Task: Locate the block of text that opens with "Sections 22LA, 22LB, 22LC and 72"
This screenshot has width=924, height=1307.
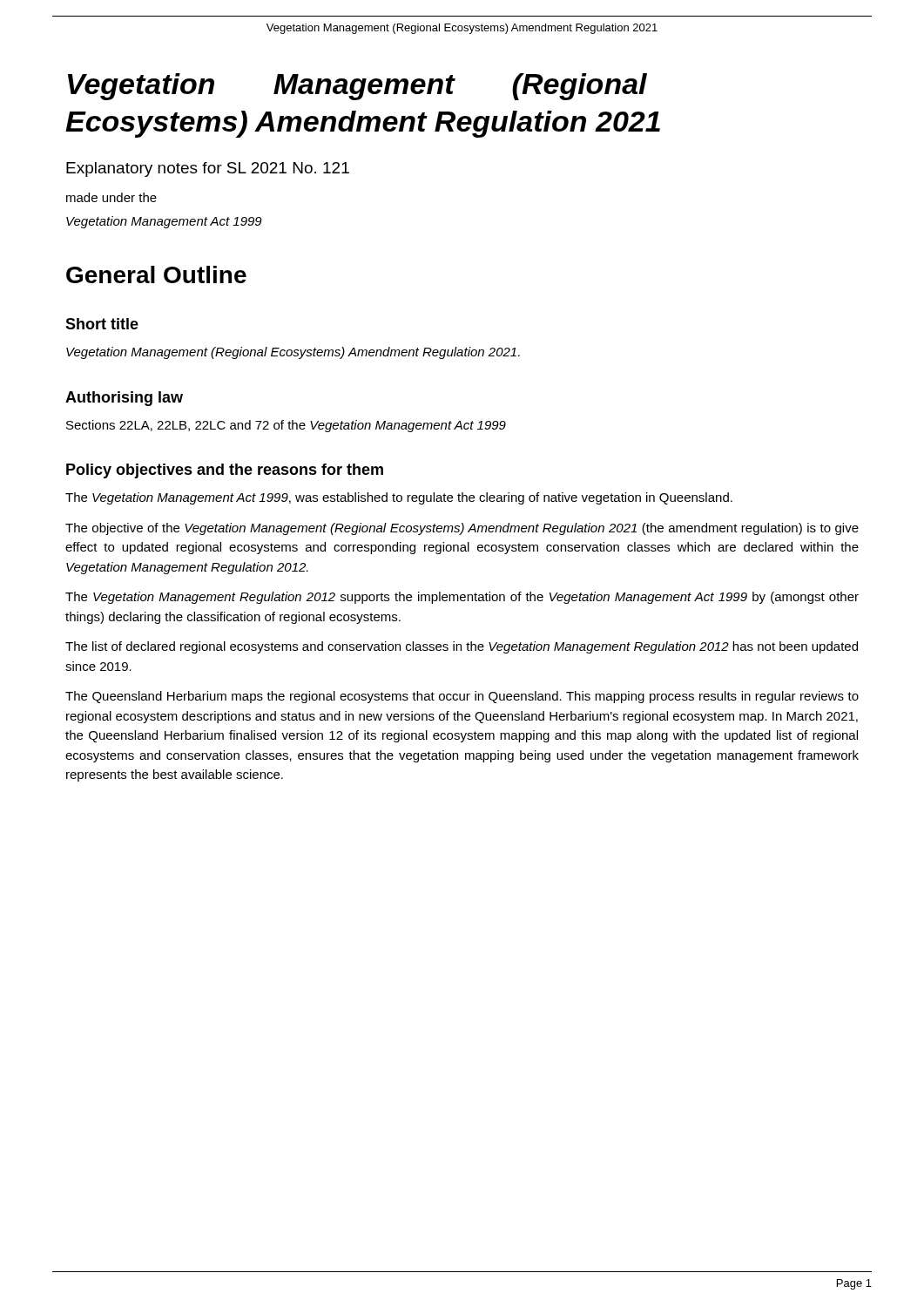Action: [286, 424]
